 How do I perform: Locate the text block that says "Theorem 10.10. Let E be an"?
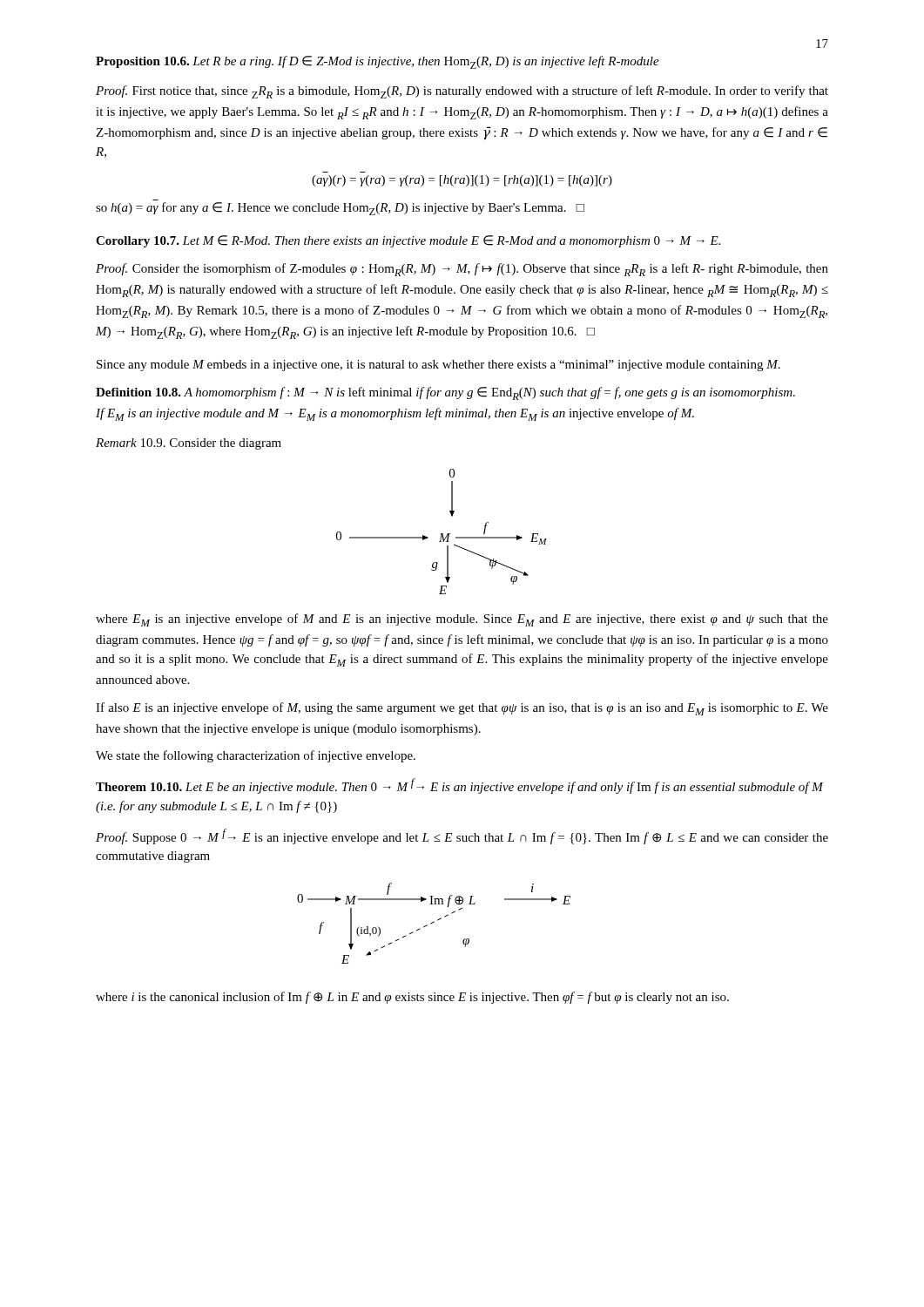[459, 795]
